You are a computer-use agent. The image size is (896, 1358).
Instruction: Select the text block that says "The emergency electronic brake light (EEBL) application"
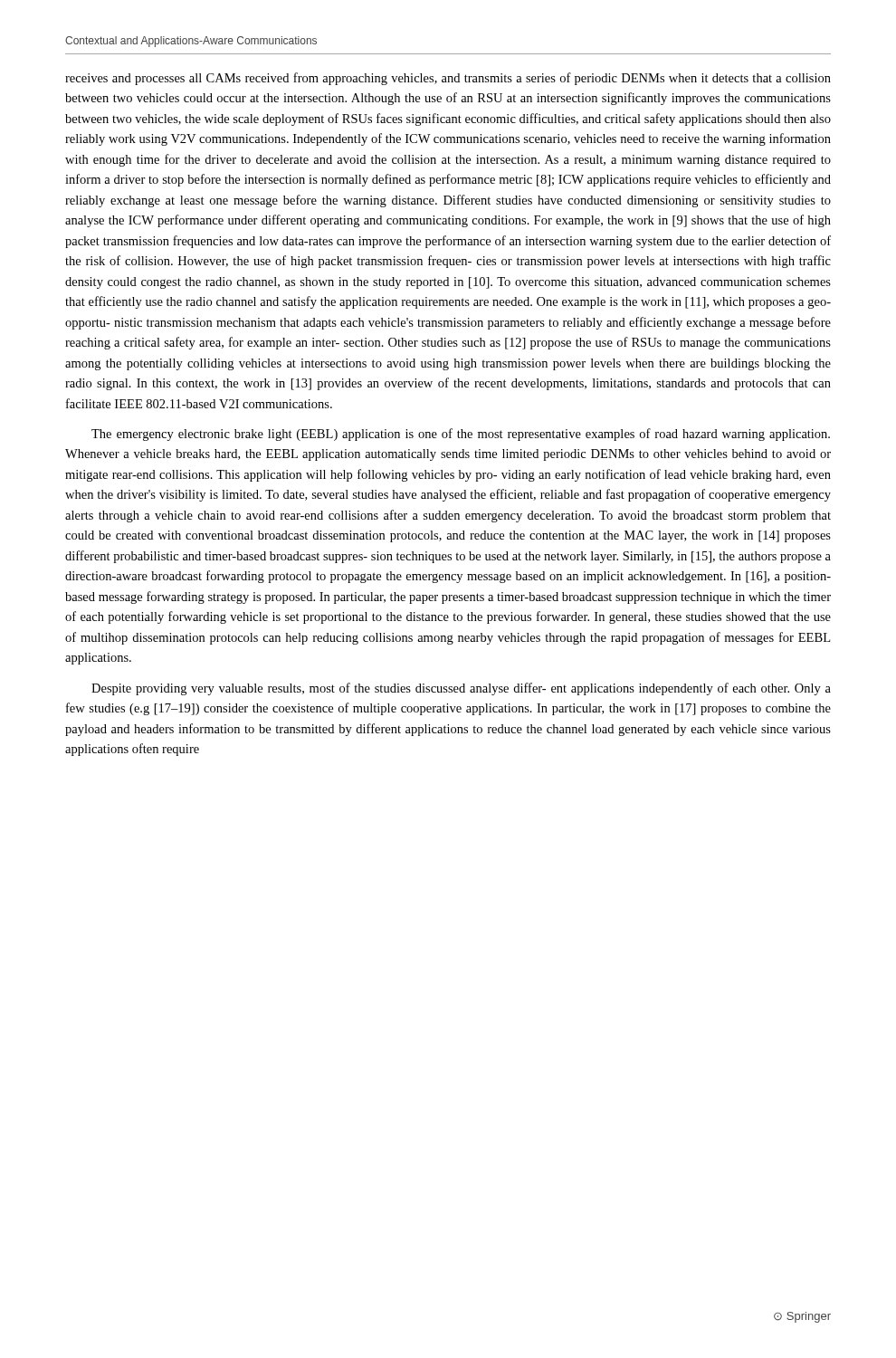tap(448, 546)
